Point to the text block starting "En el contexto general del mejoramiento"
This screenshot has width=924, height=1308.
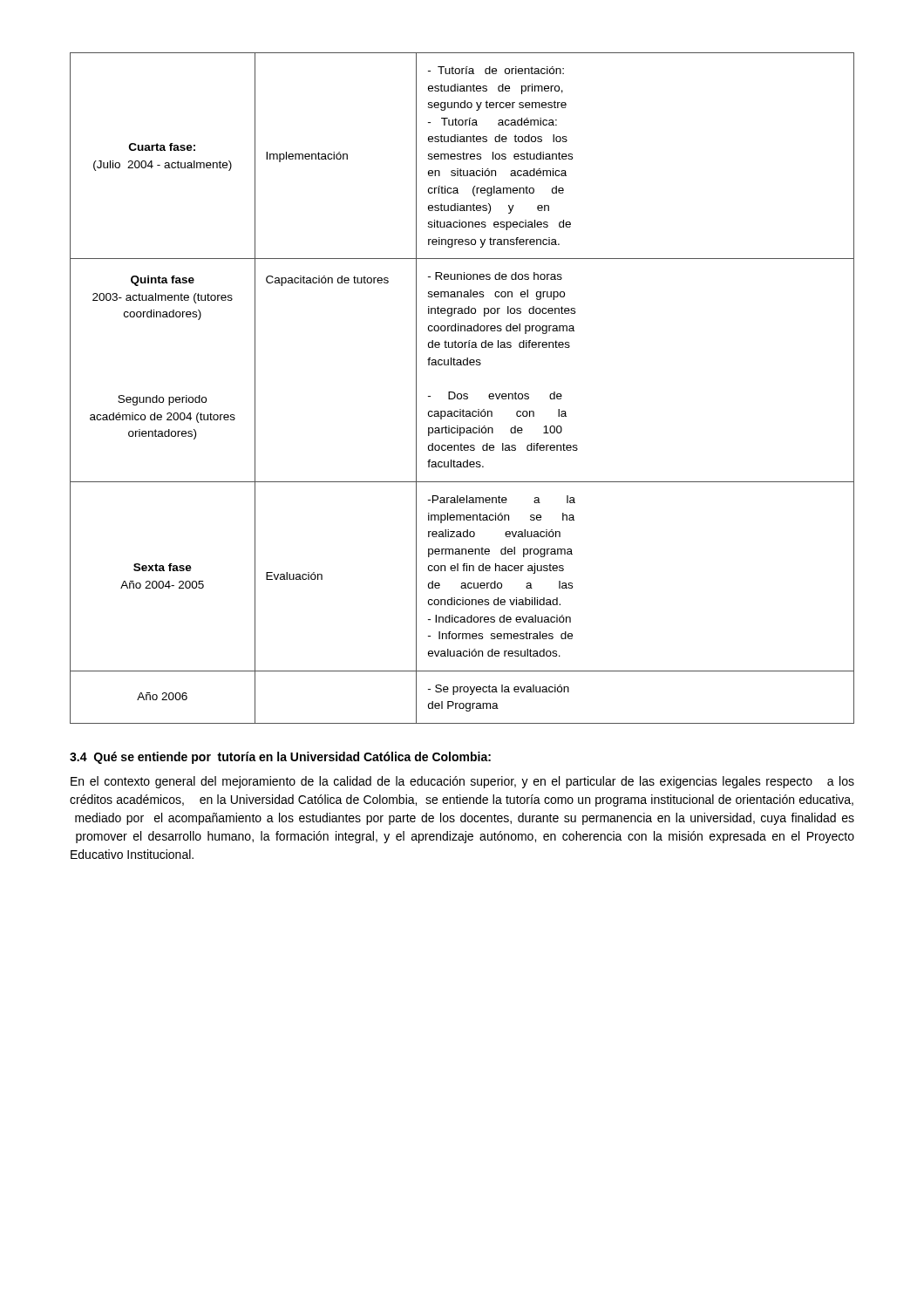pyautogui.click(x=462, y=818)
